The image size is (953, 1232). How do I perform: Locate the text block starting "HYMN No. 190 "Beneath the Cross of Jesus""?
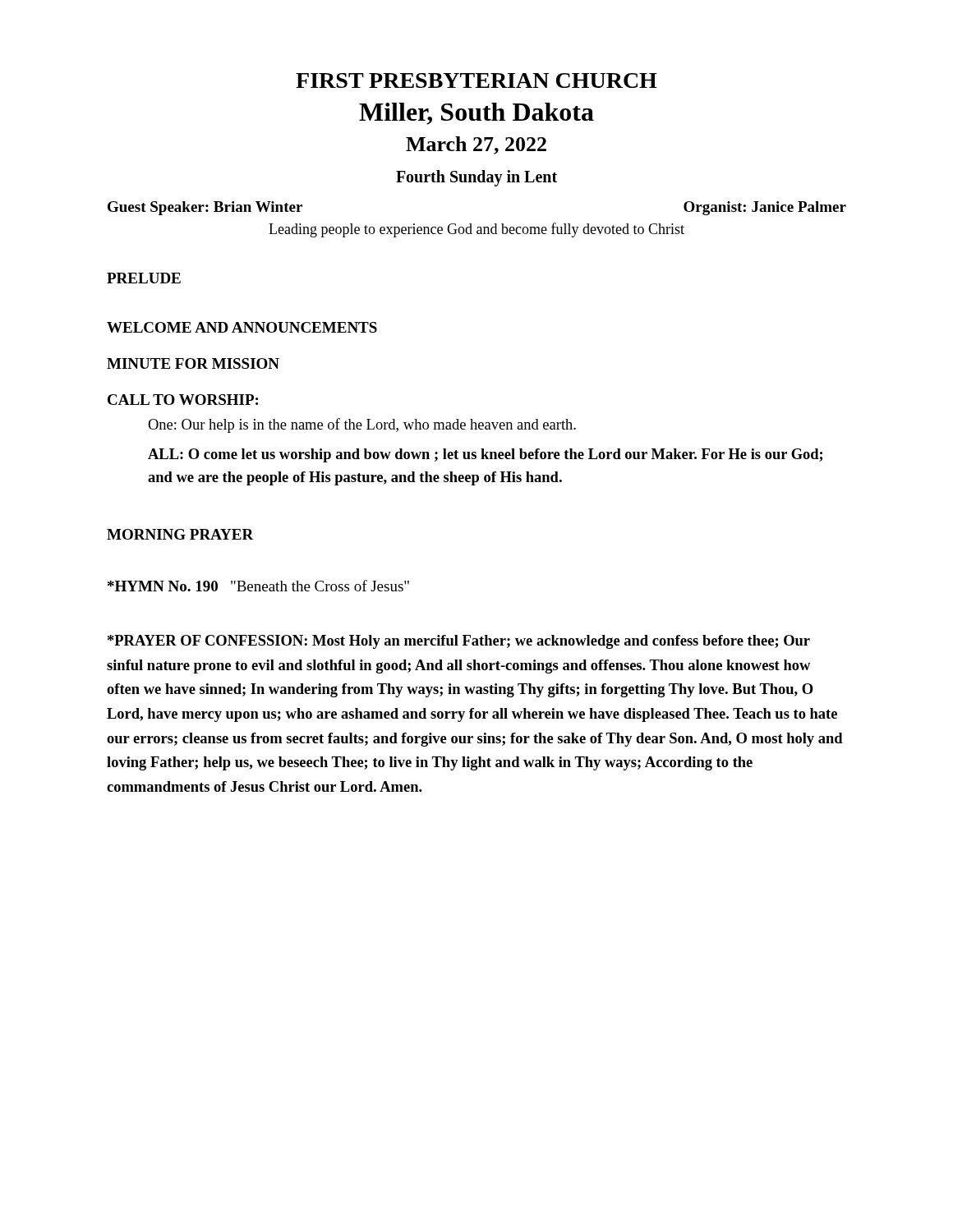(x=258, y=586)
